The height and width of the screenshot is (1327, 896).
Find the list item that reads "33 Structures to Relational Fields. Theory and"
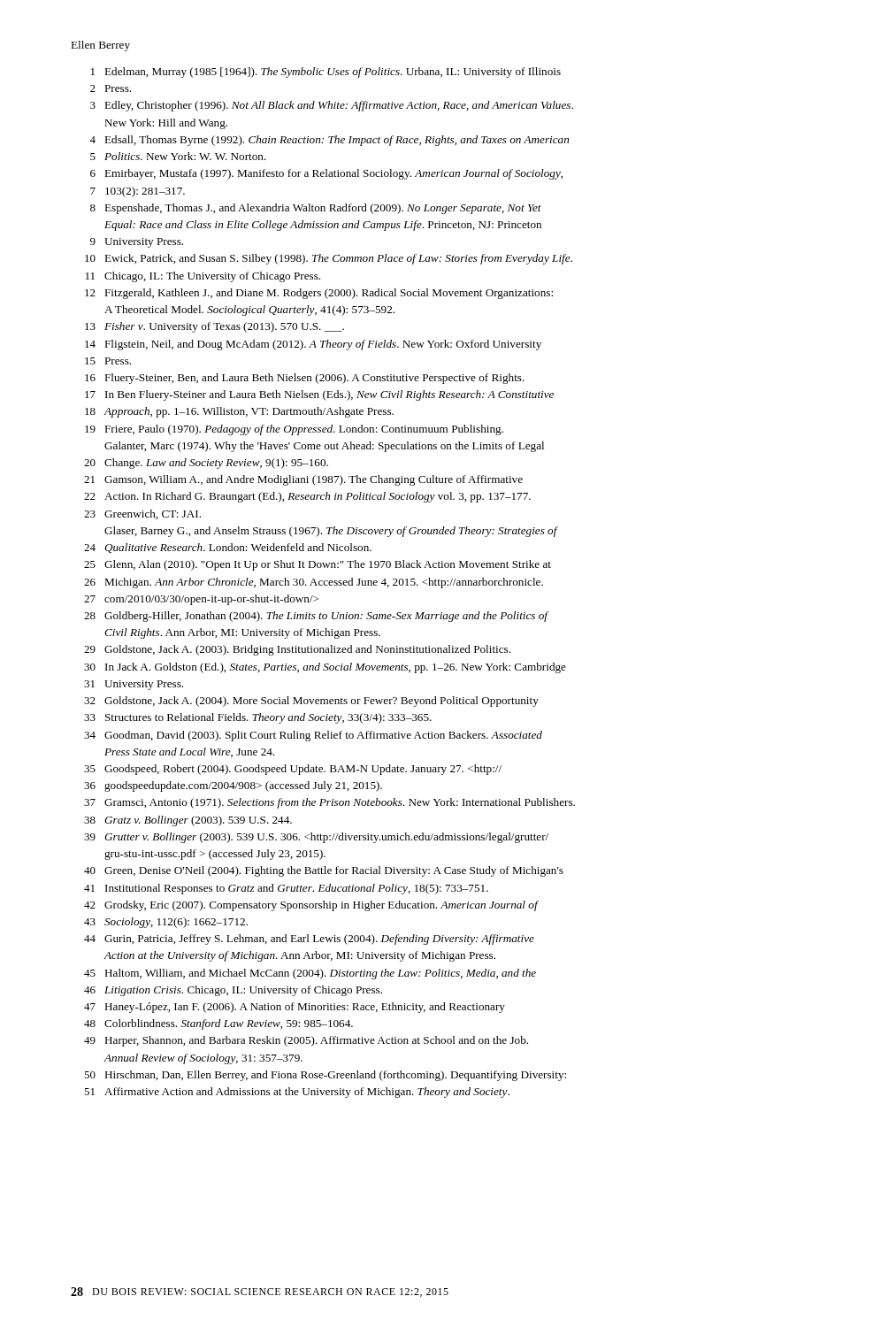tap(258, 718)
